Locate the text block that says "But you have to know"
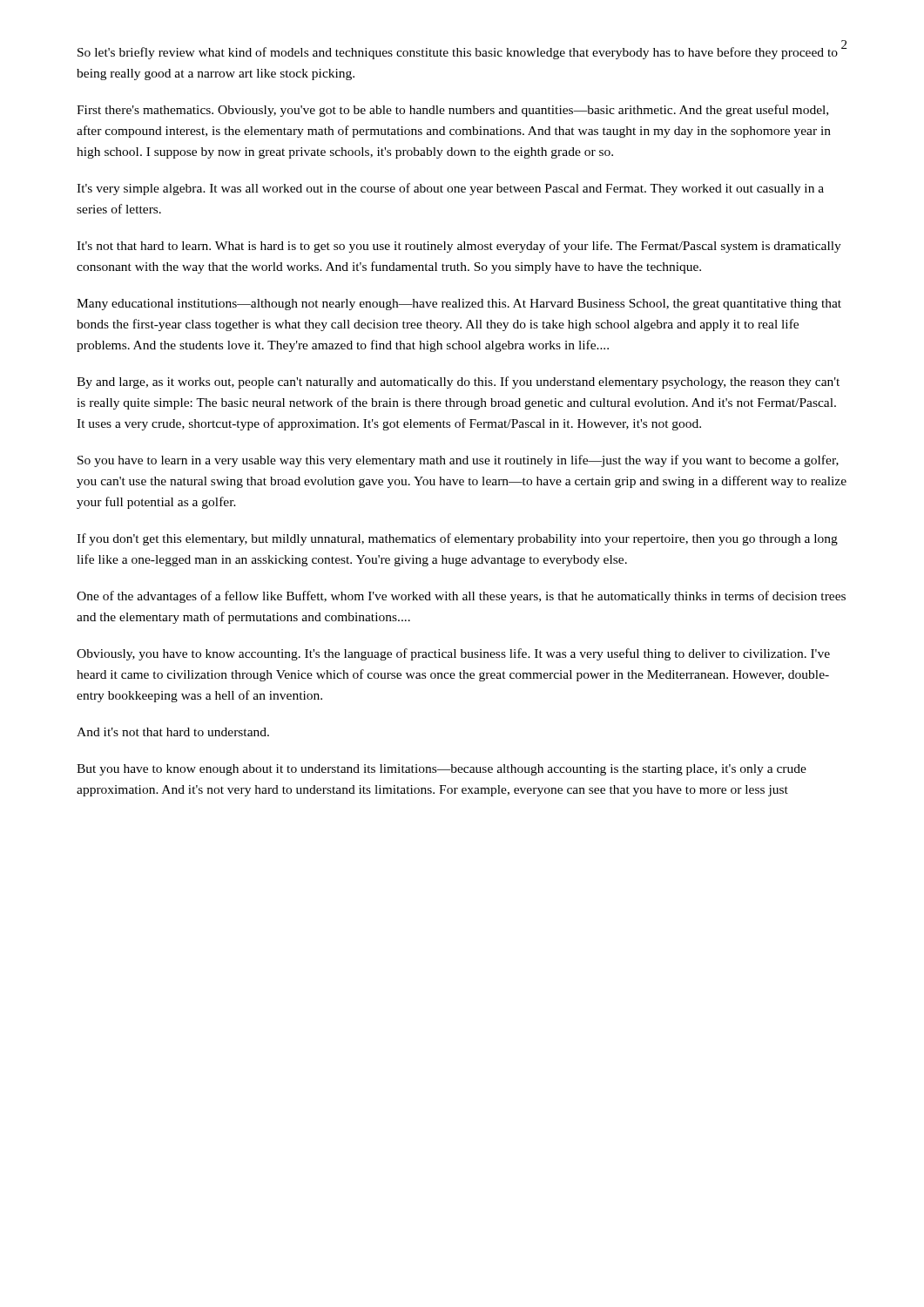Image resolution: width=924 pixels, height=1307 pixels. point(441,779)
